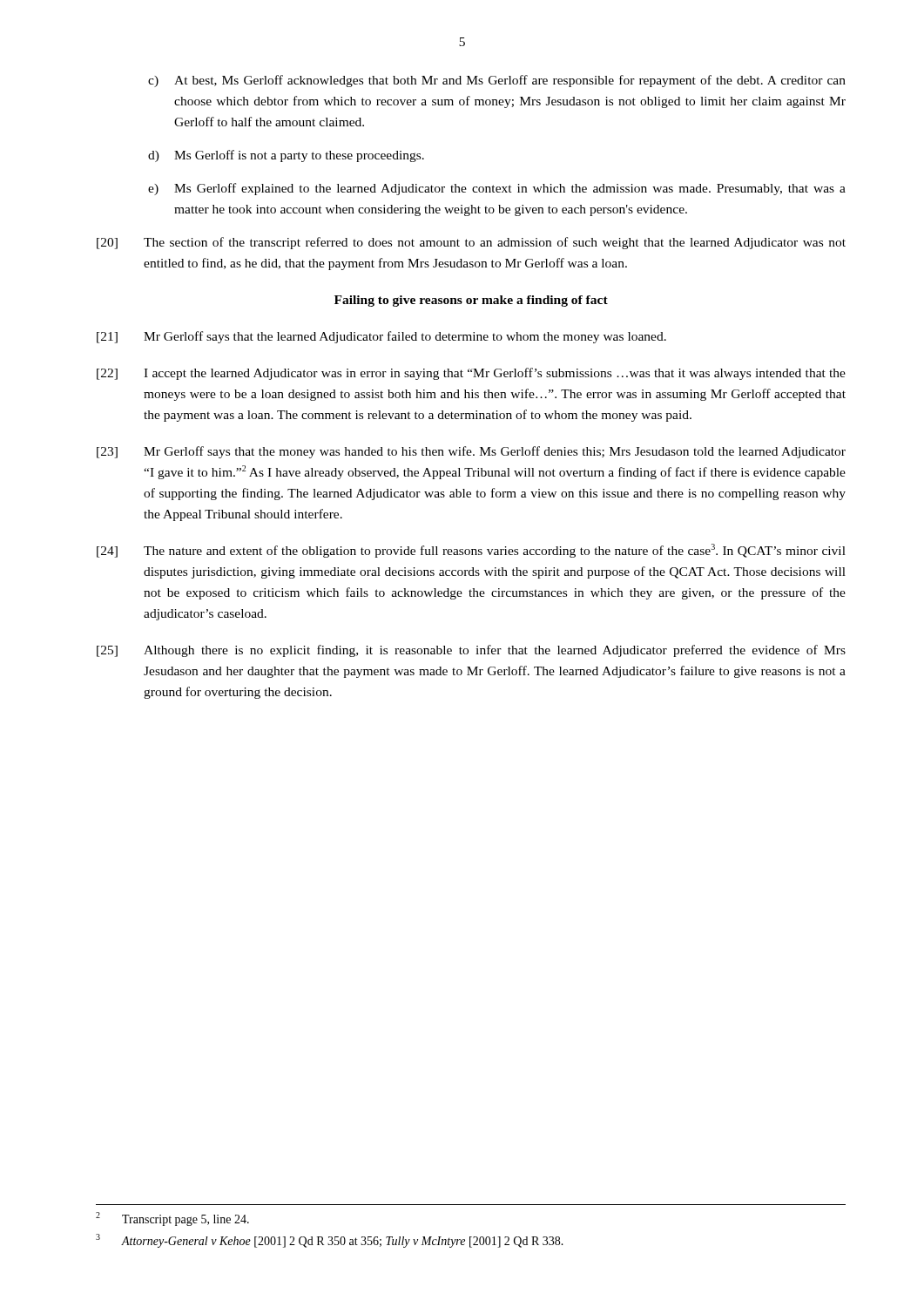This screenshot has height=1307, width=924.
Task: Click on the region starting "d) Ms Gerloff is not a party"
Action: click(x=286, y=156)
